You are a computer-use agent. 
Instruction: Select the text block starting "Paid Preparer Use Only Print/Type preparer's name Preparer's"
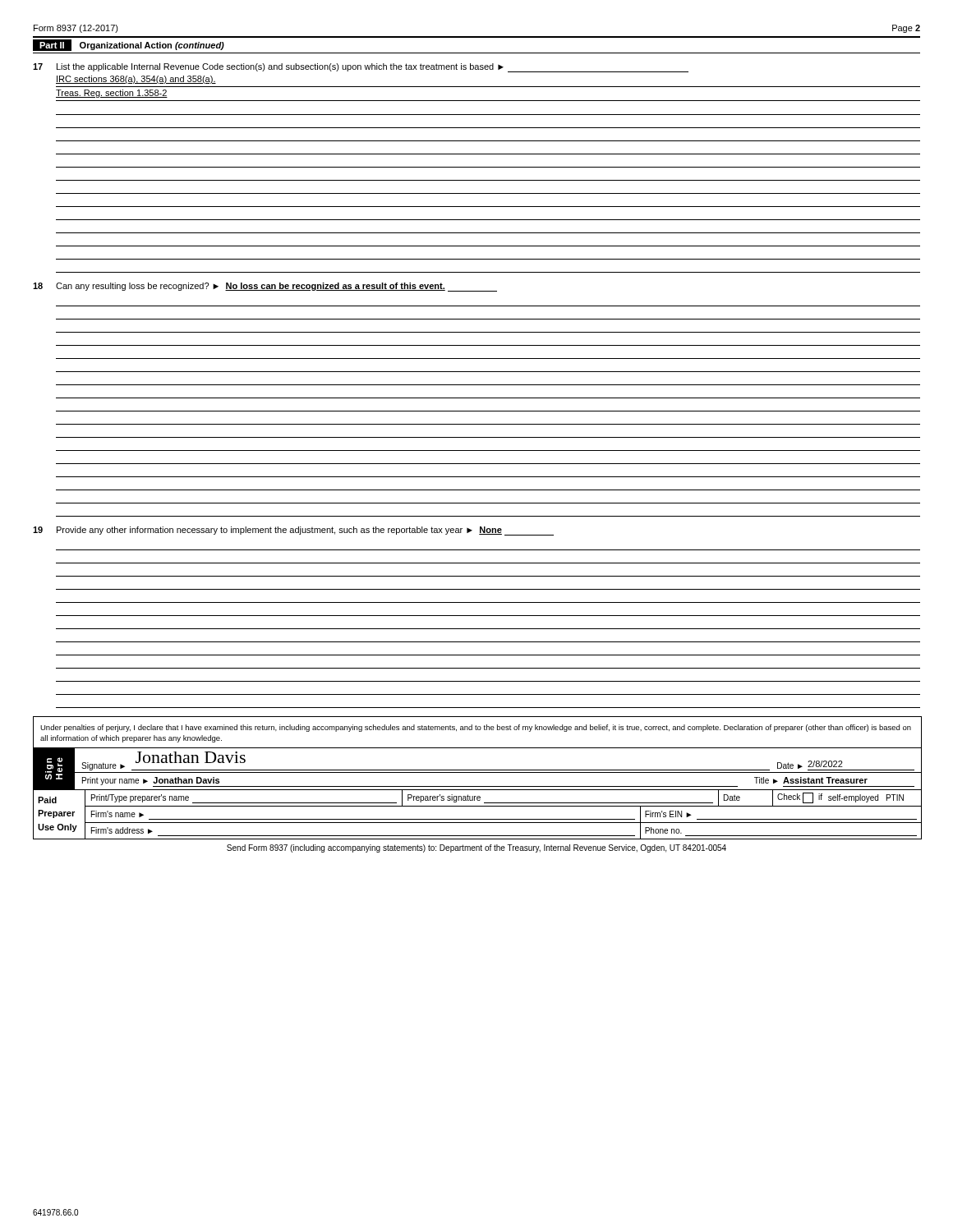point(477,814)
